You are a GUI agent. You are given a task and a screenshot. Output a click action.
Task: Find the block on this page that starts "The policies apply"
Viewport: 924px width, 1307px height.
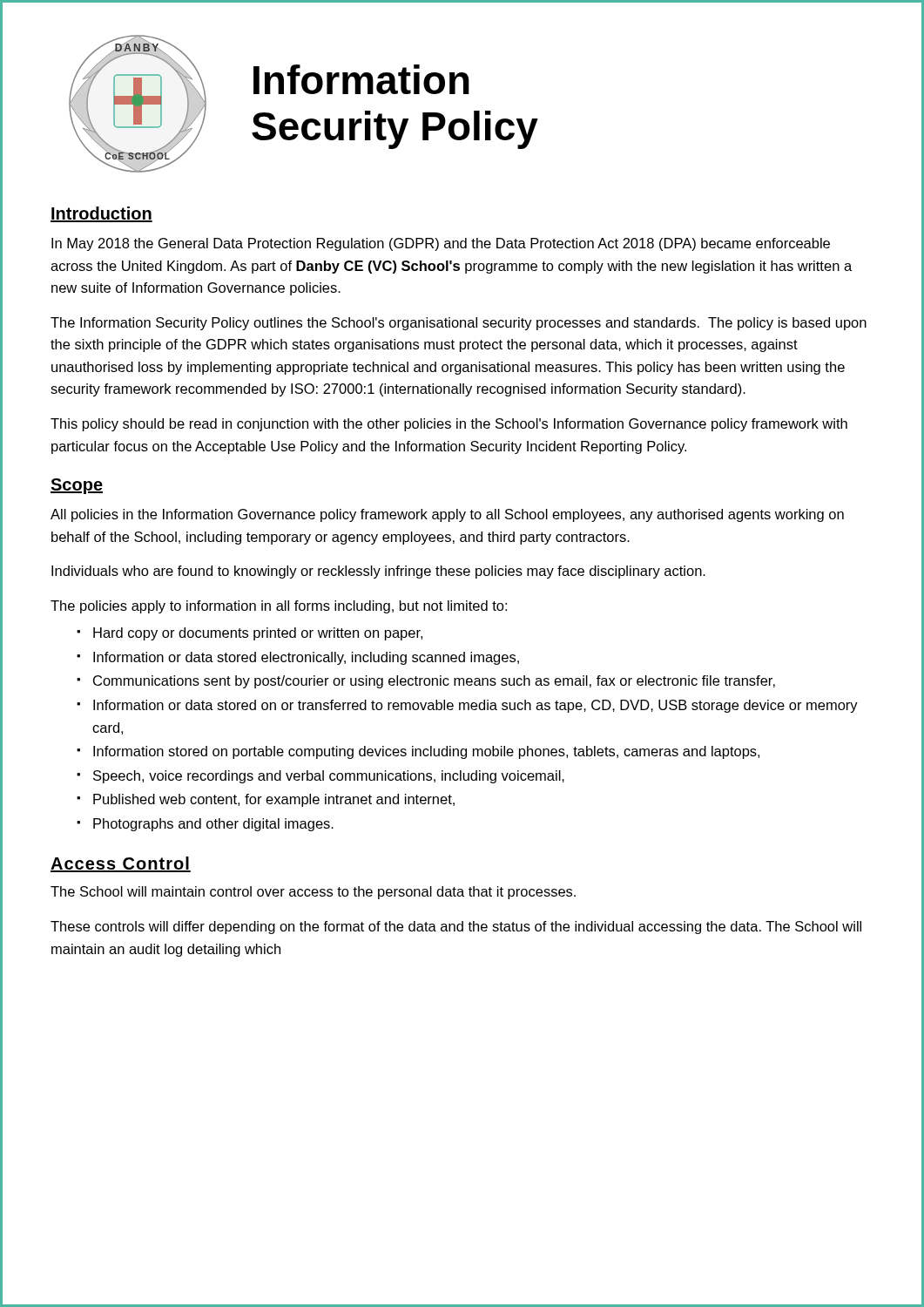[279, 605]
